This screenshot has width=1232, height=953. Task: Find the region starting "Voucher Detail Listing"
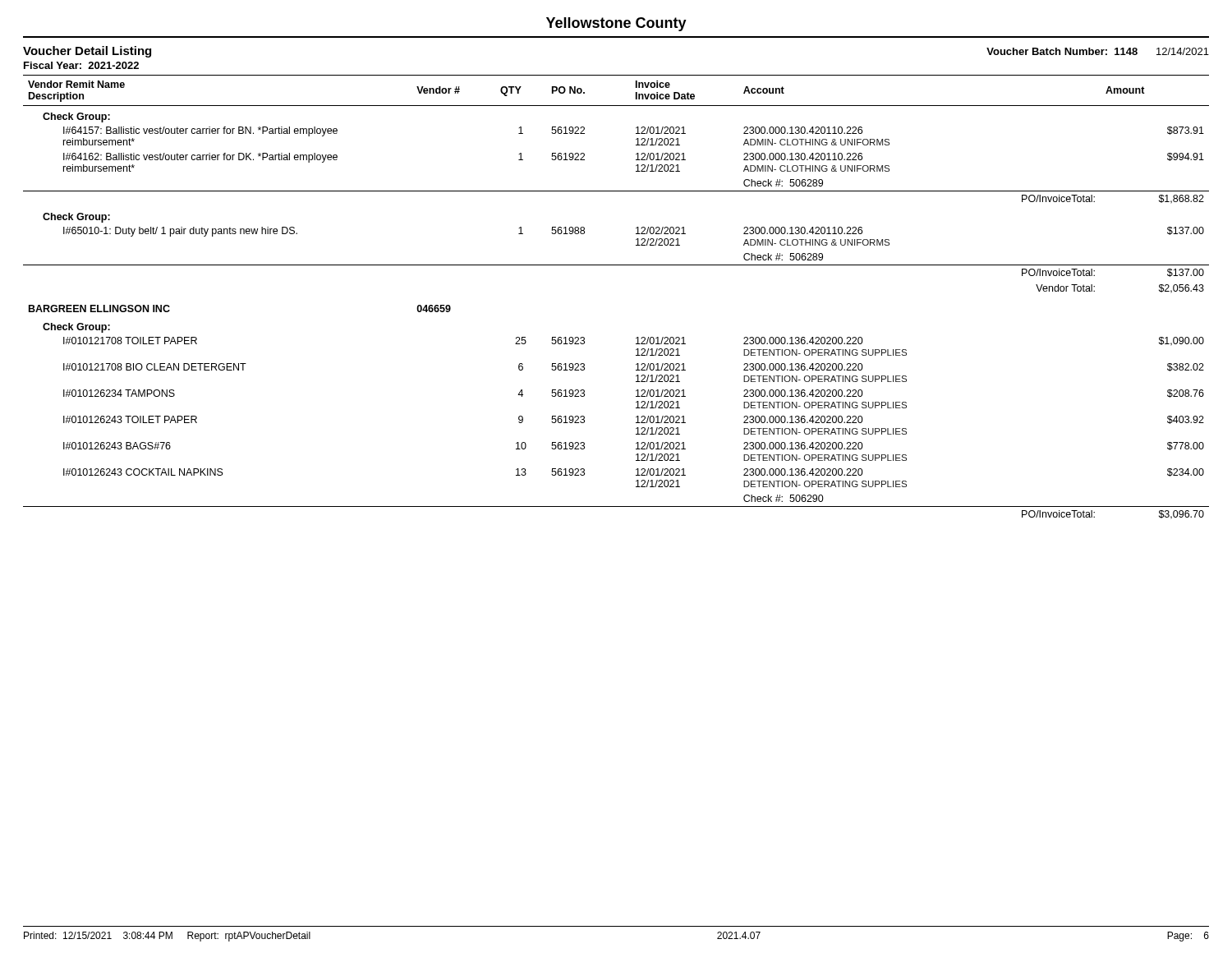click(x=88, y=51)
